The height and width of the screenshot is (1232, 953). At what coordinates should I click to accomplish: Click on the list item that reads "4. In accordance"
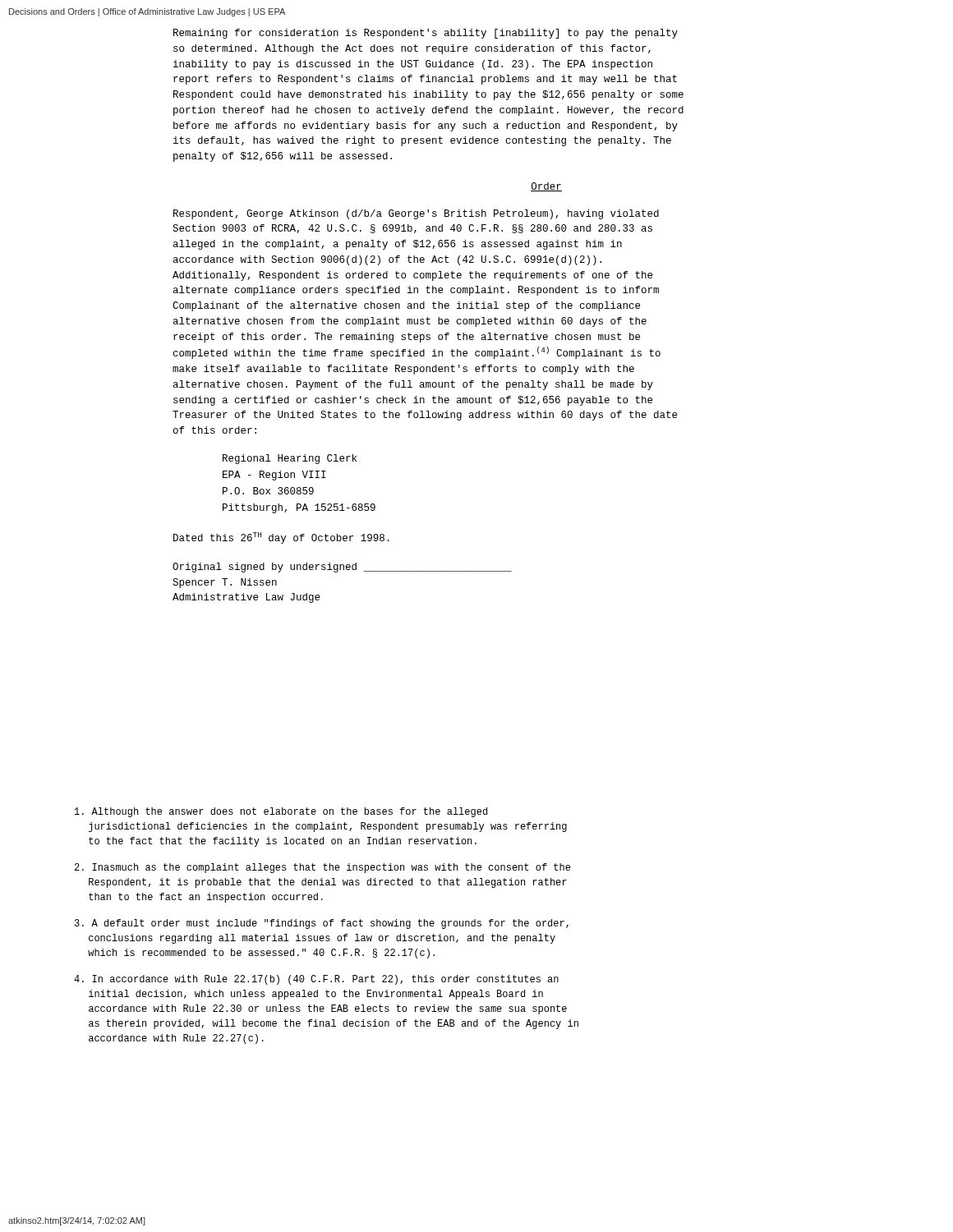coord(327,1009)
